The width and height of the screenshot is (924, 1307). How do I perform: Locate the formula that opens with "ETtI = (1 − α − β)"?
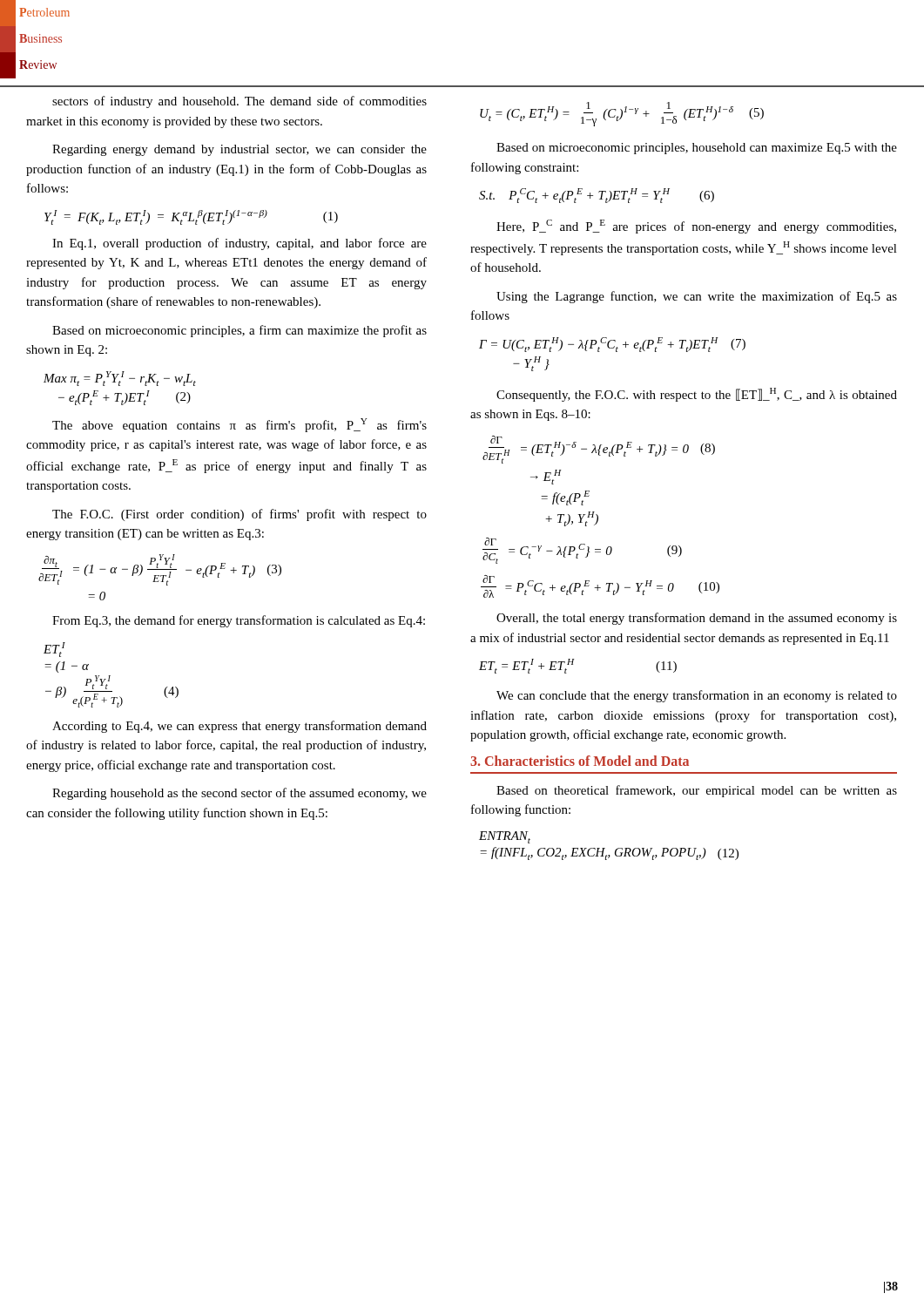click(x=54, y=650)
